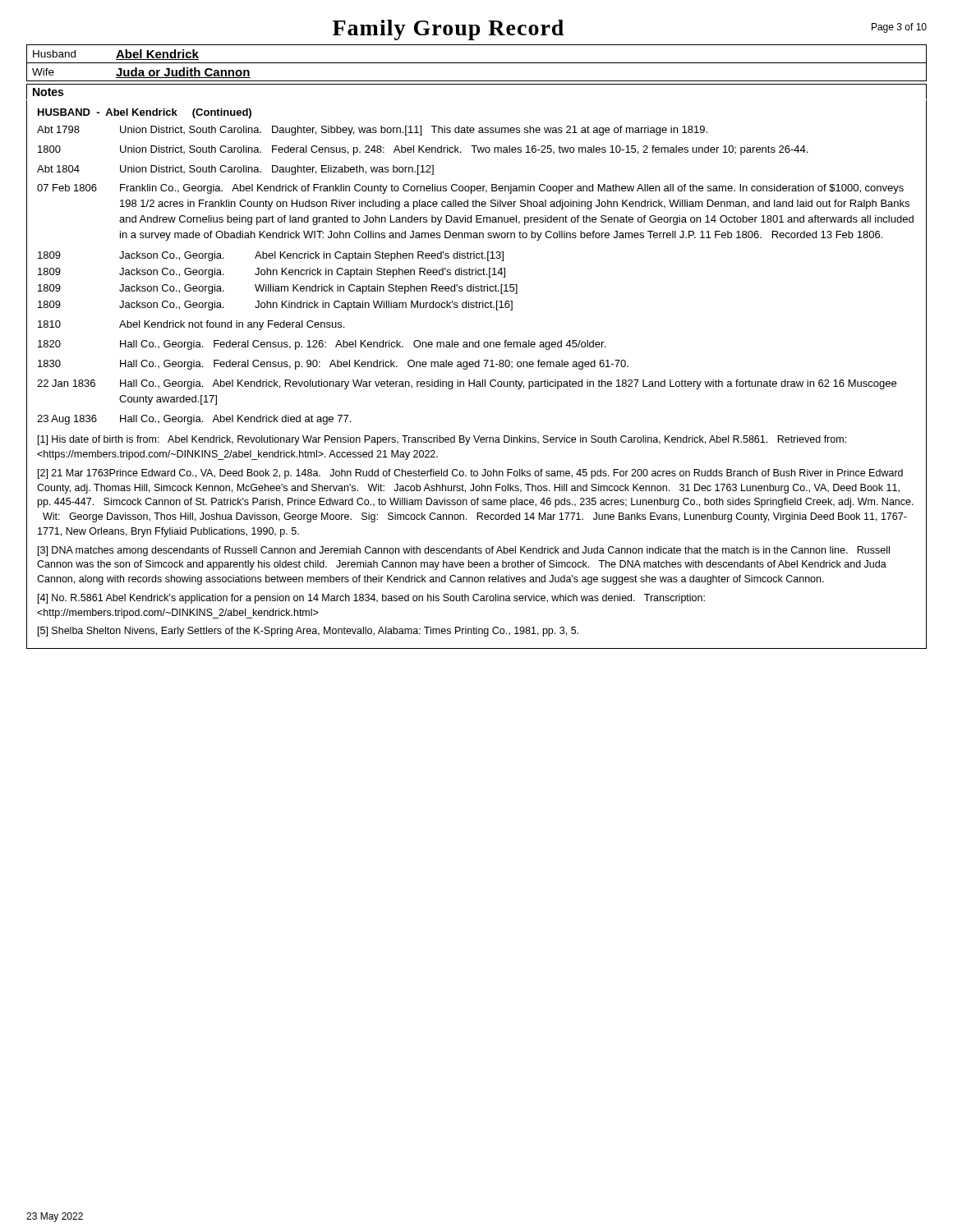Point to the block beginning "23 Aug 1836"
The width and height of the screenshot is (953, 1232).
pyautogui.click(x=194, y=420)
